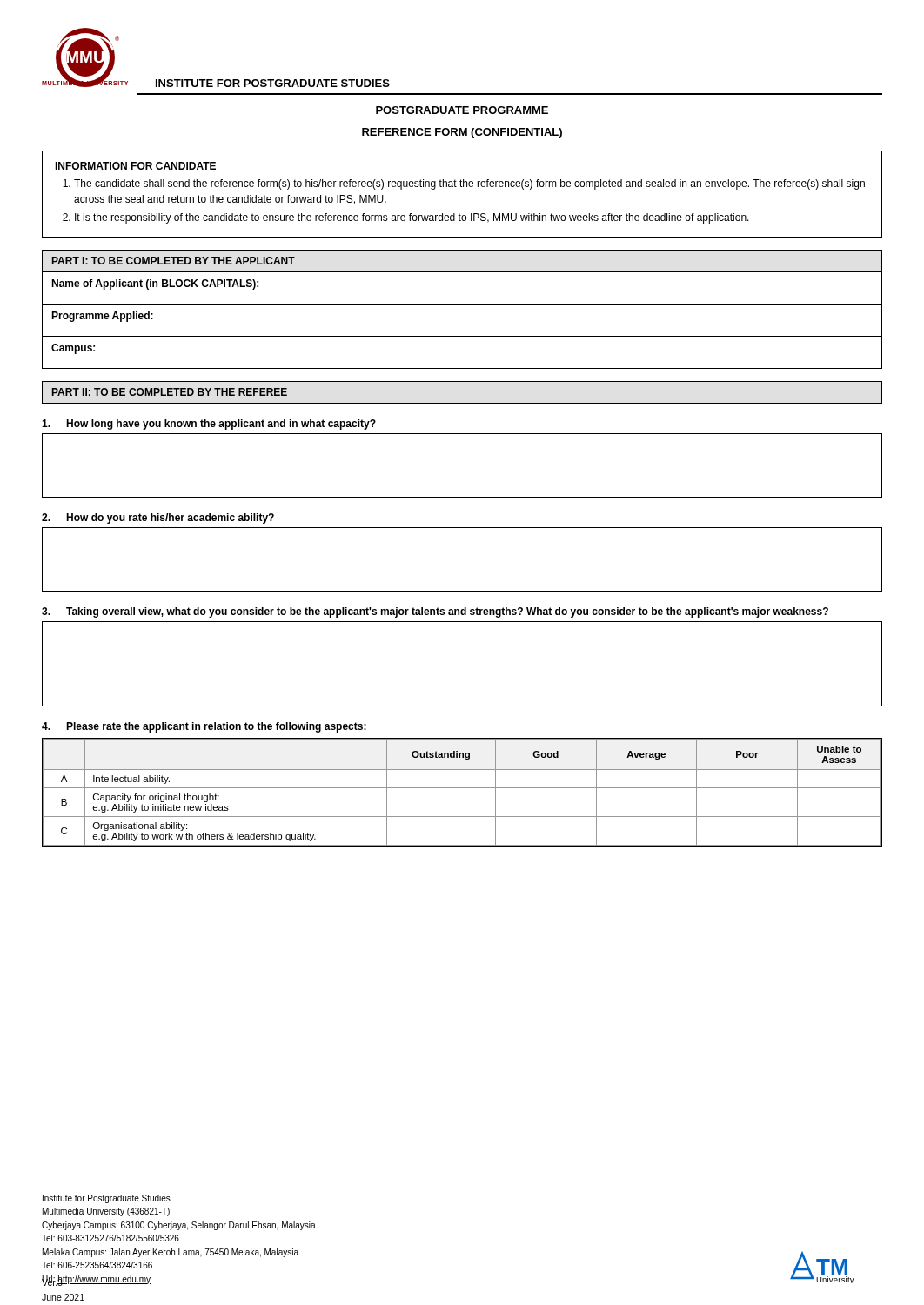
Task: Click on the block starting "Taking overall view,"
Action: tap(435, 612)
